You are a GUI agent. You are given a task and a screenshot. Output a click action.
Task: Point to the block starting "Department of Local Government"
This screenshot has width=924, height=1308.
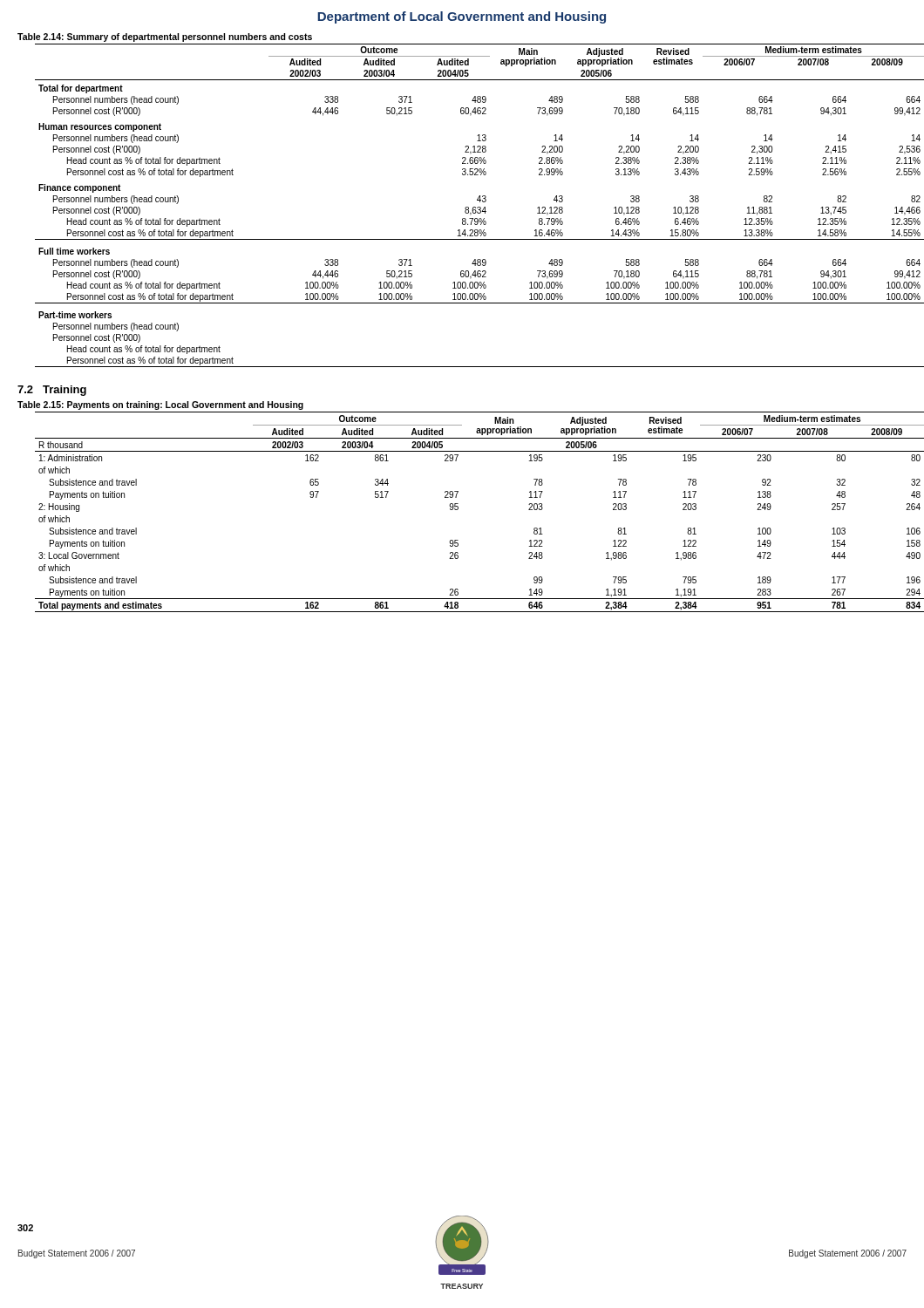click(x=462, y=16)
